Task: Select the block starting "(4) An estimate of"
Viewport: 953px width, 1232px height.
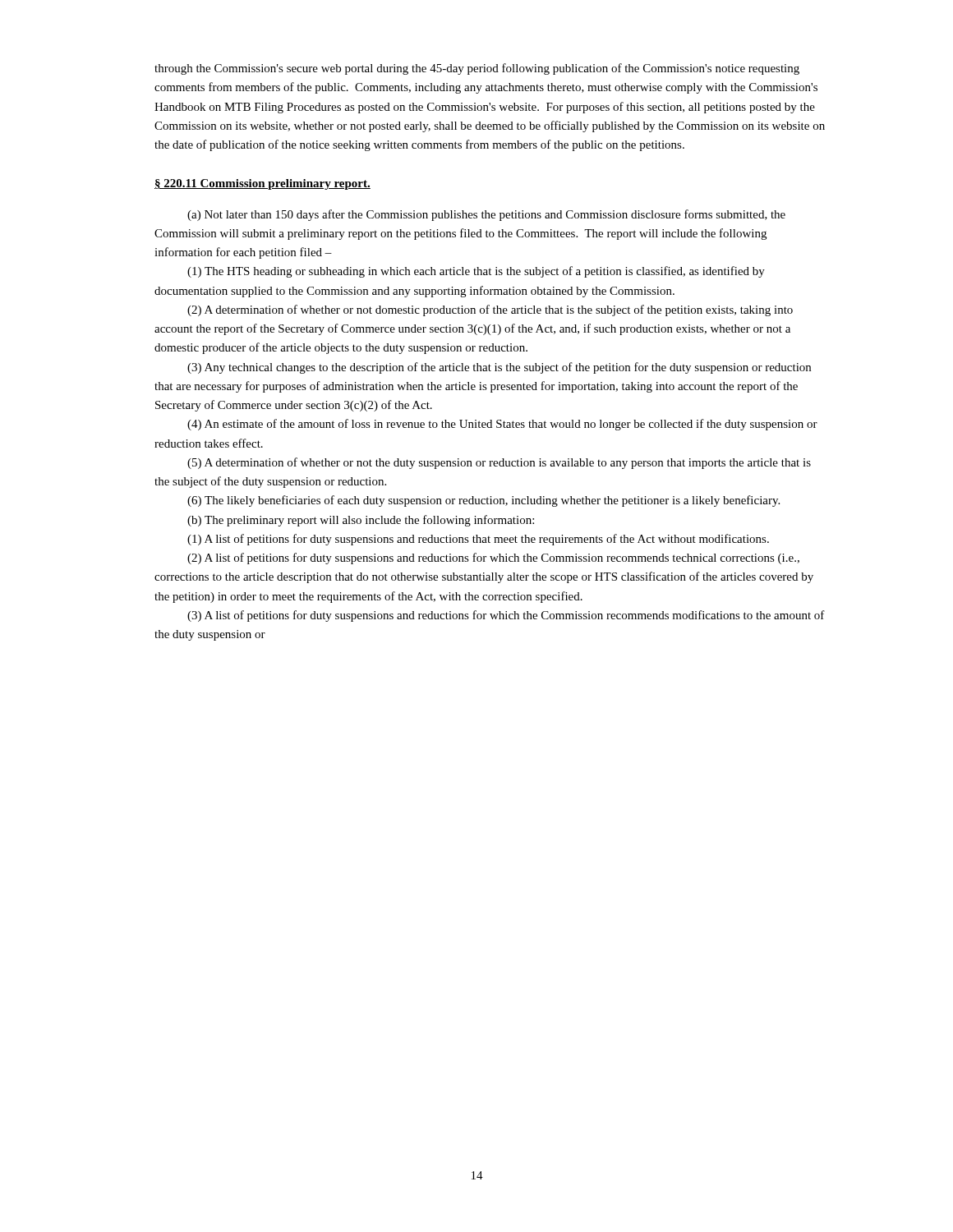Action: coord(486,434)
